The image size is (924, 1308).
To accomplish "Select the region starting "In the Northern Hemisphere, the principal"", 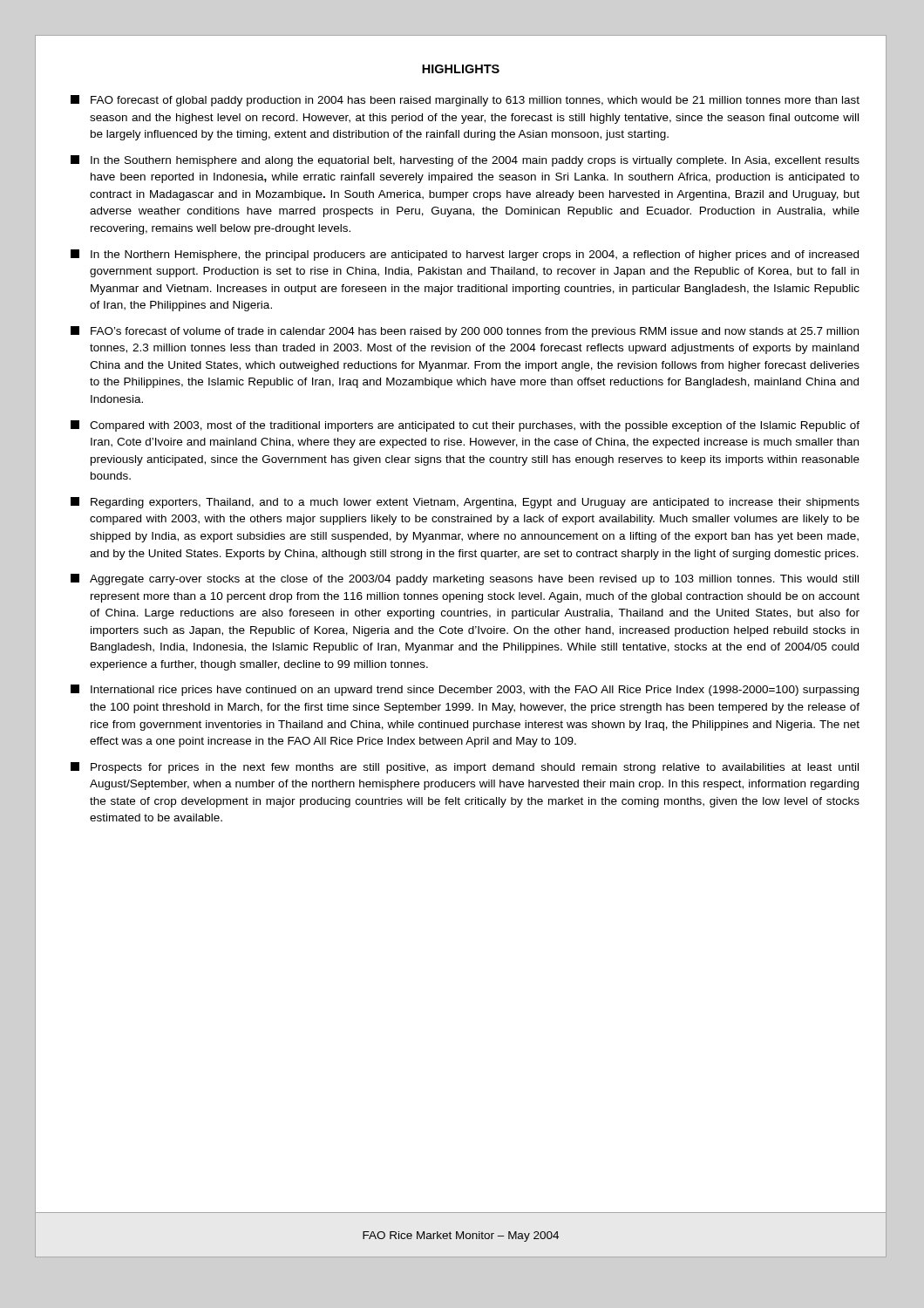I will click(465, 280).
